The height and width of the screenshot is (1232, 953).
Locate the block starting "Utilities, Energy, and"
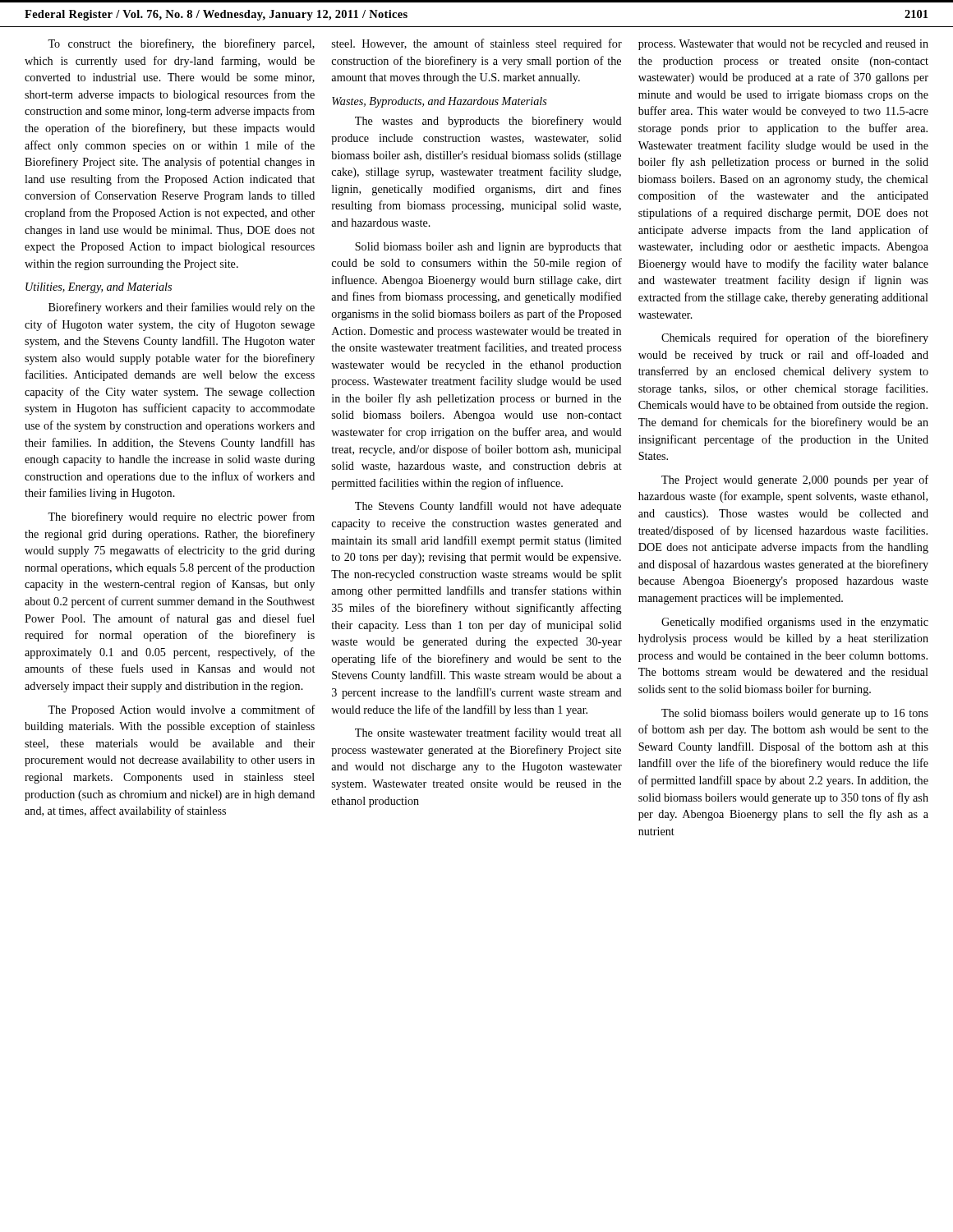pyautogui.click(x=170, y=287)
